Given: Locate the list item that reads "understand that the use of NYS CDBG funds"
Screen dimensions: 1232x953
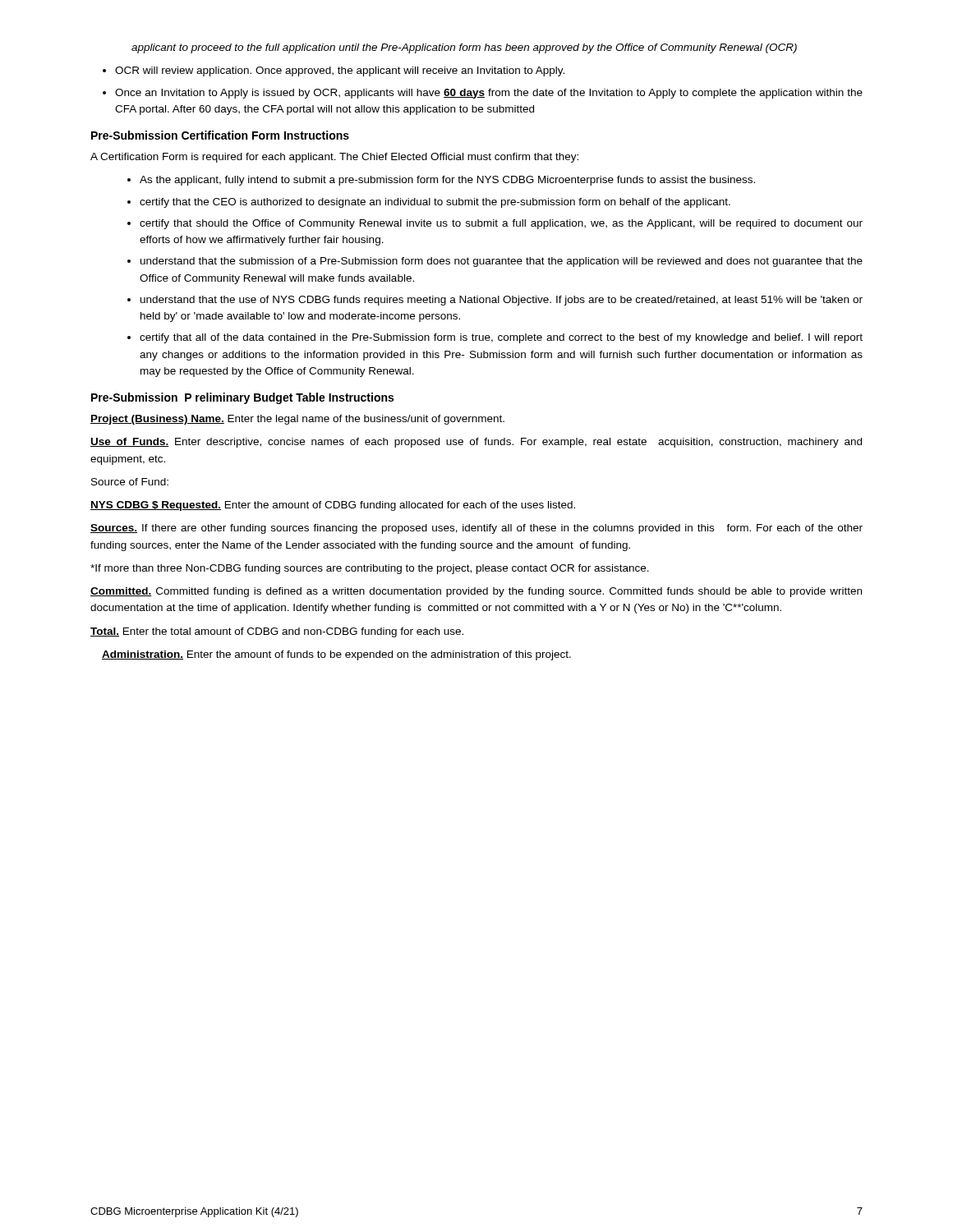Looking at the screenshot, I should coord(501,307).
